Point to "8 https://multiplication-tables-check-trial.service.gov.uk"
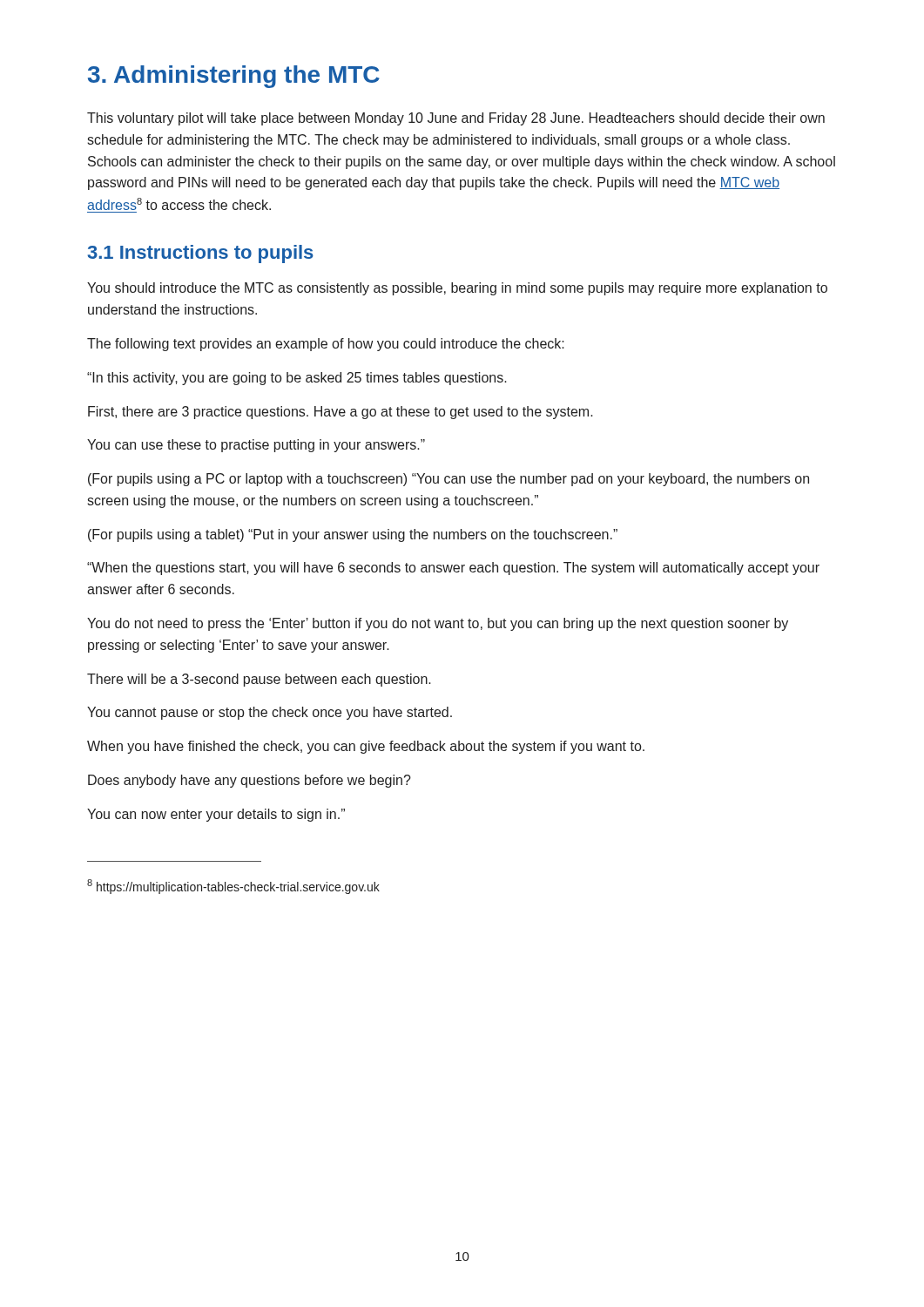 (x=233, y=887)
